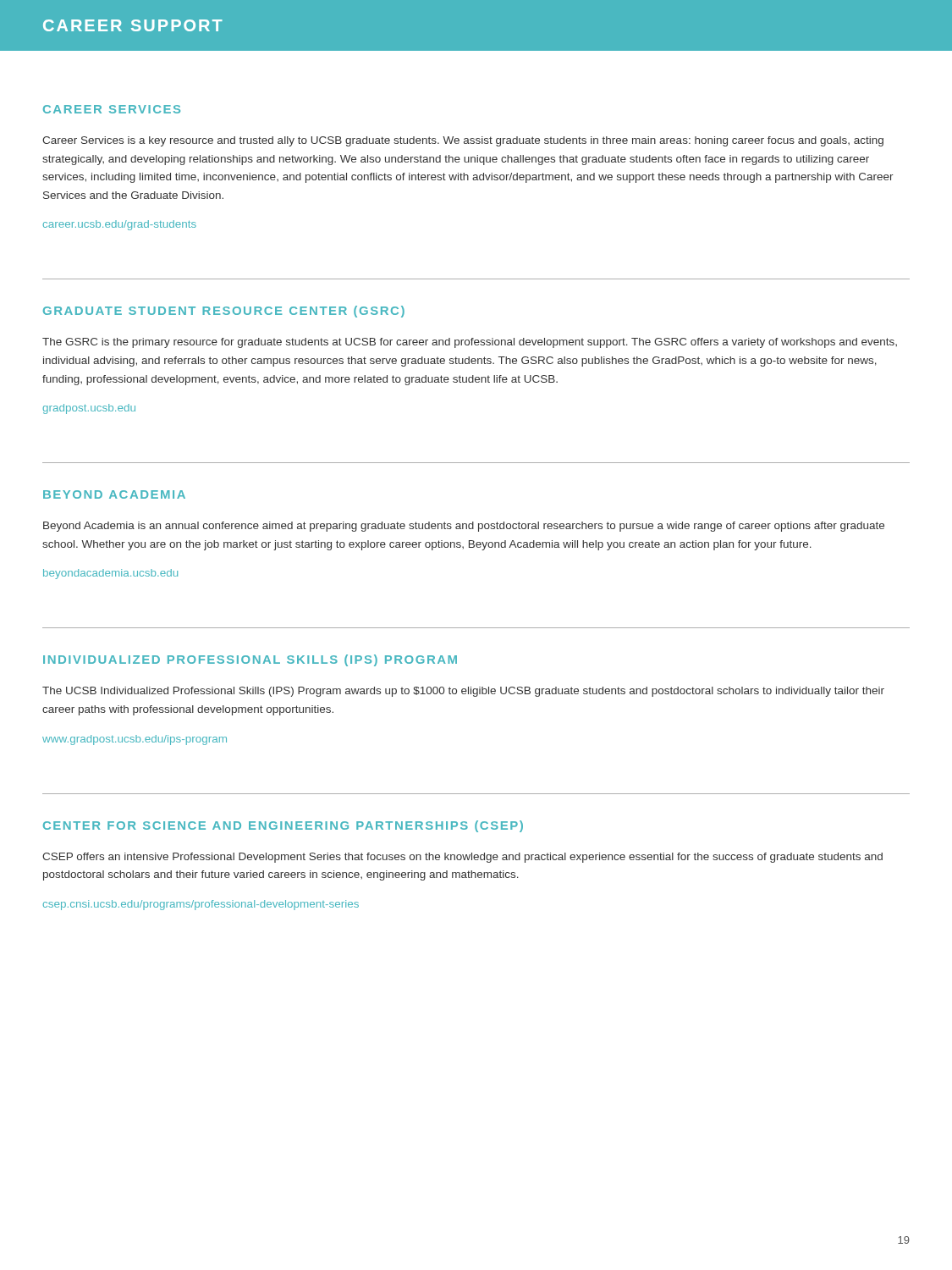Image resolution: width=952 pixels, height=1270 pixels.
Task: Point to the block starting "The UCSB Individualized Professional"
Action: tap(463, 700)
